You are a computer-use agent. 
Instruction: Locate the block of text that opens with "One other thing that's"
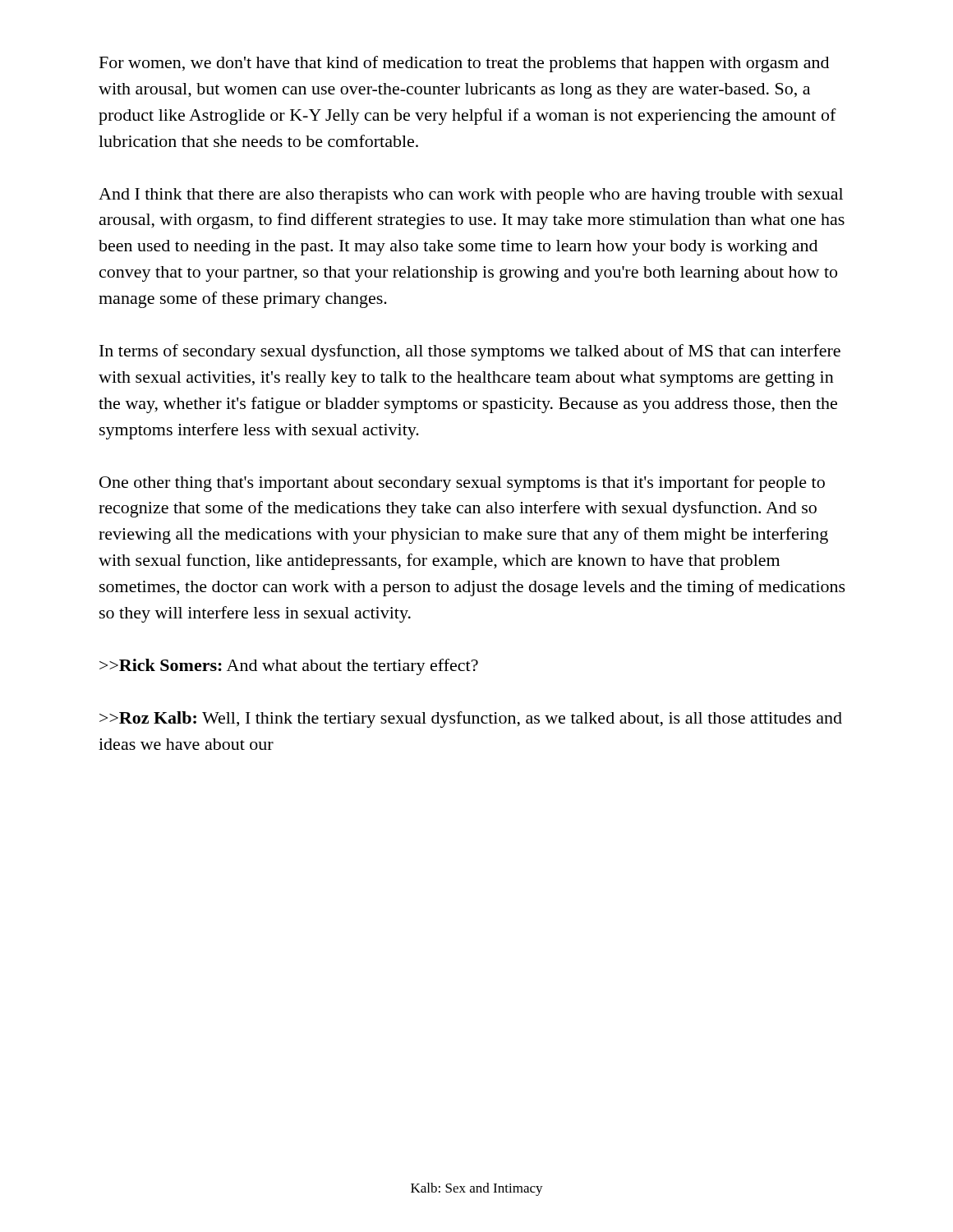tap(472, 547)
